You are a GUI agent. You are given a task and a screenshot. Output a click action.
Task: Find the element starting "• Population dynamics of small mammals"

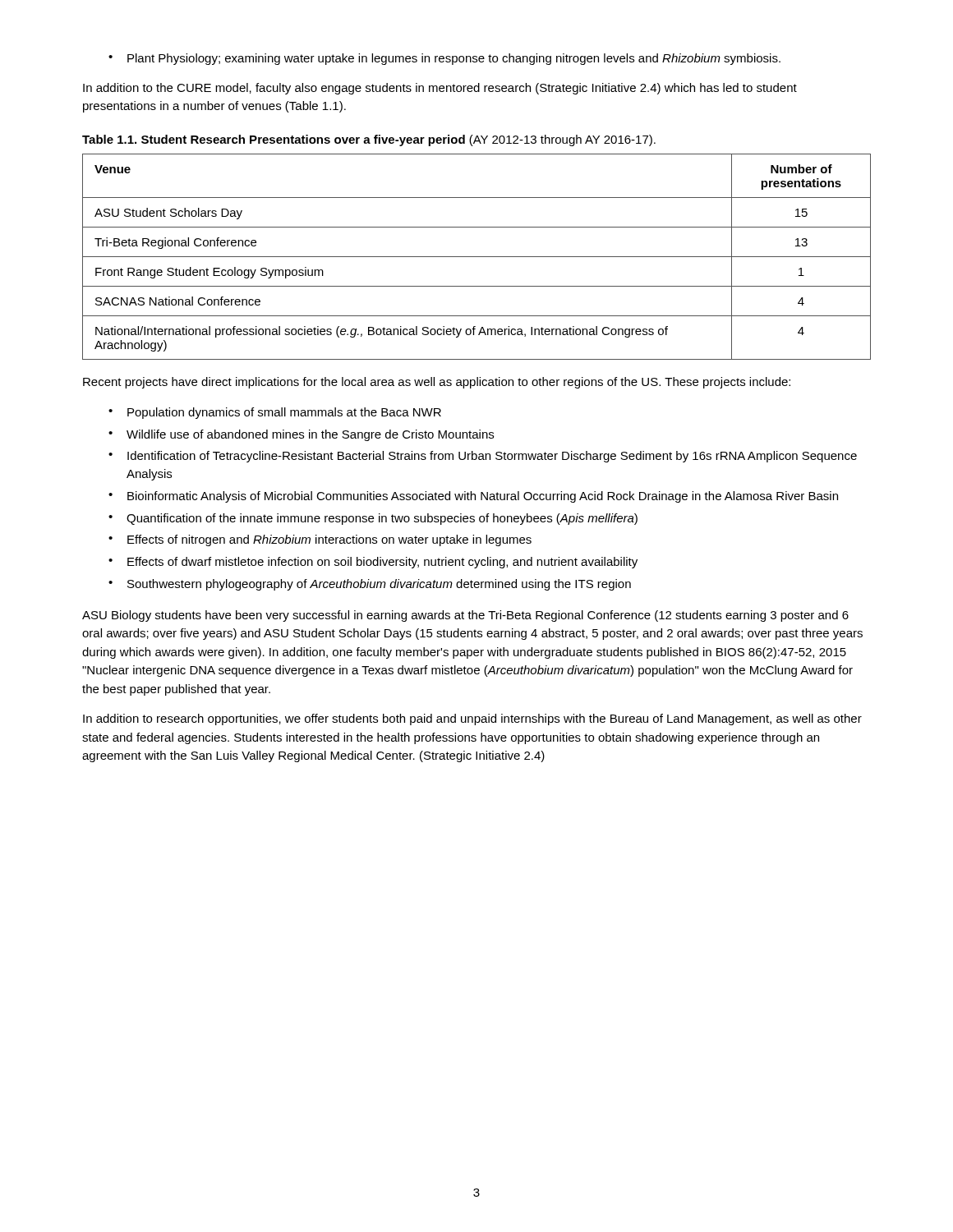pyautogui.click(x=275, y=413)
